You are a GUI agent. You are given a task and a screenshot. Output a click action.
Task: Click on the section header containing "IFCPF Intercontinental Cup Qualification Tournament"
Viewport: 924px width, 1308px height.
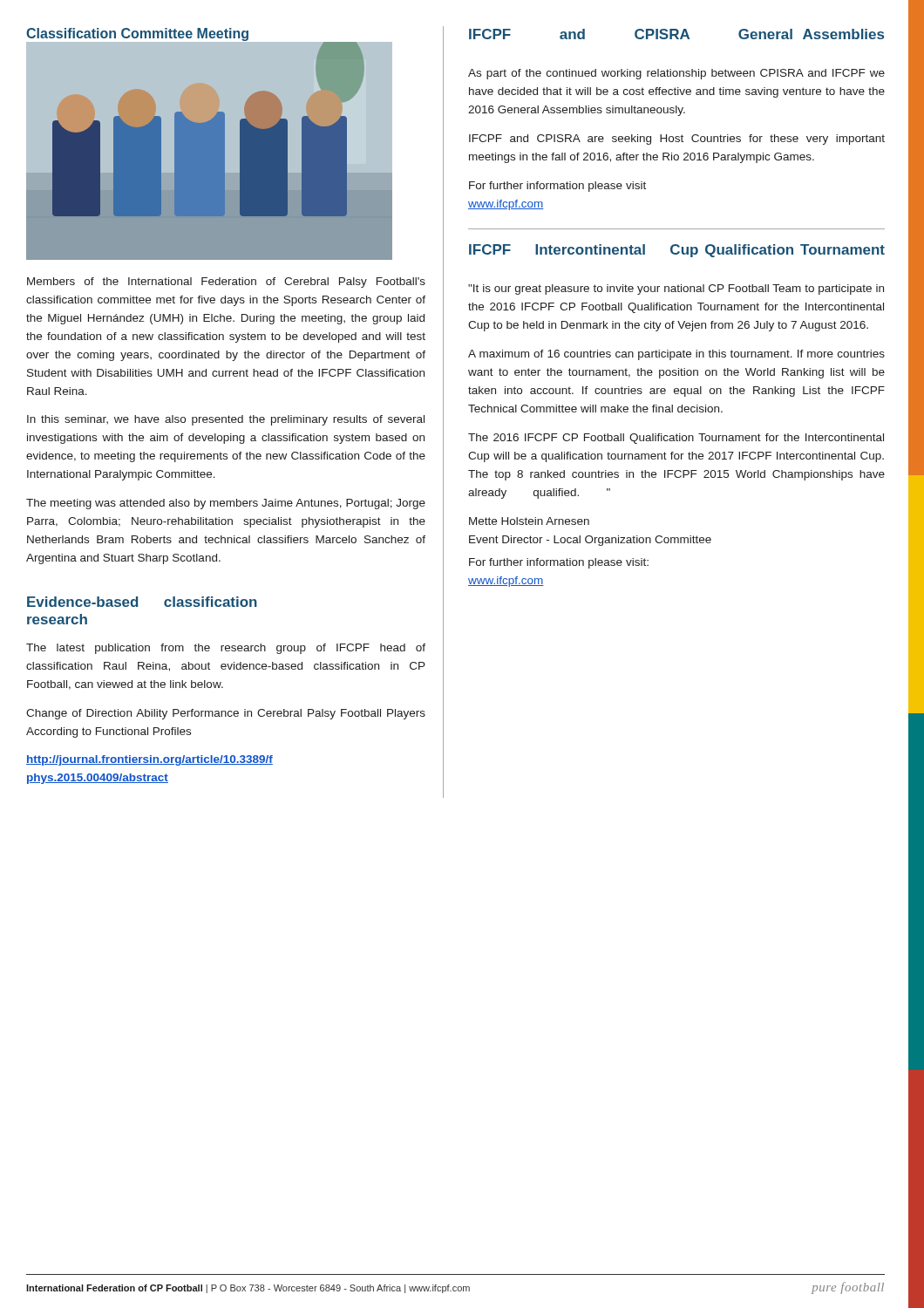[x=676, y=251]
